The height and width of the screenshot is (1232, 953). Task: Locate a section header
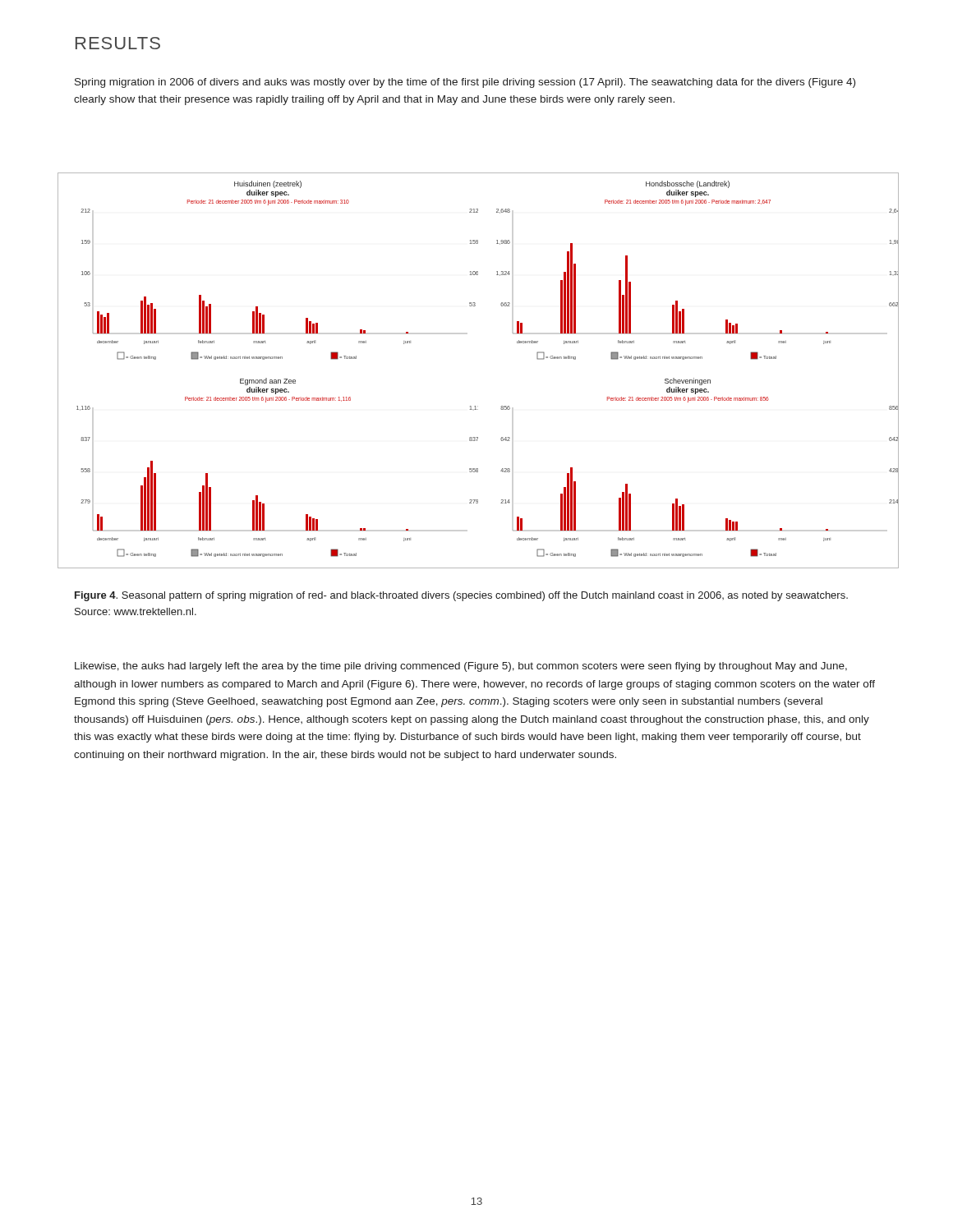click(118, 43)
